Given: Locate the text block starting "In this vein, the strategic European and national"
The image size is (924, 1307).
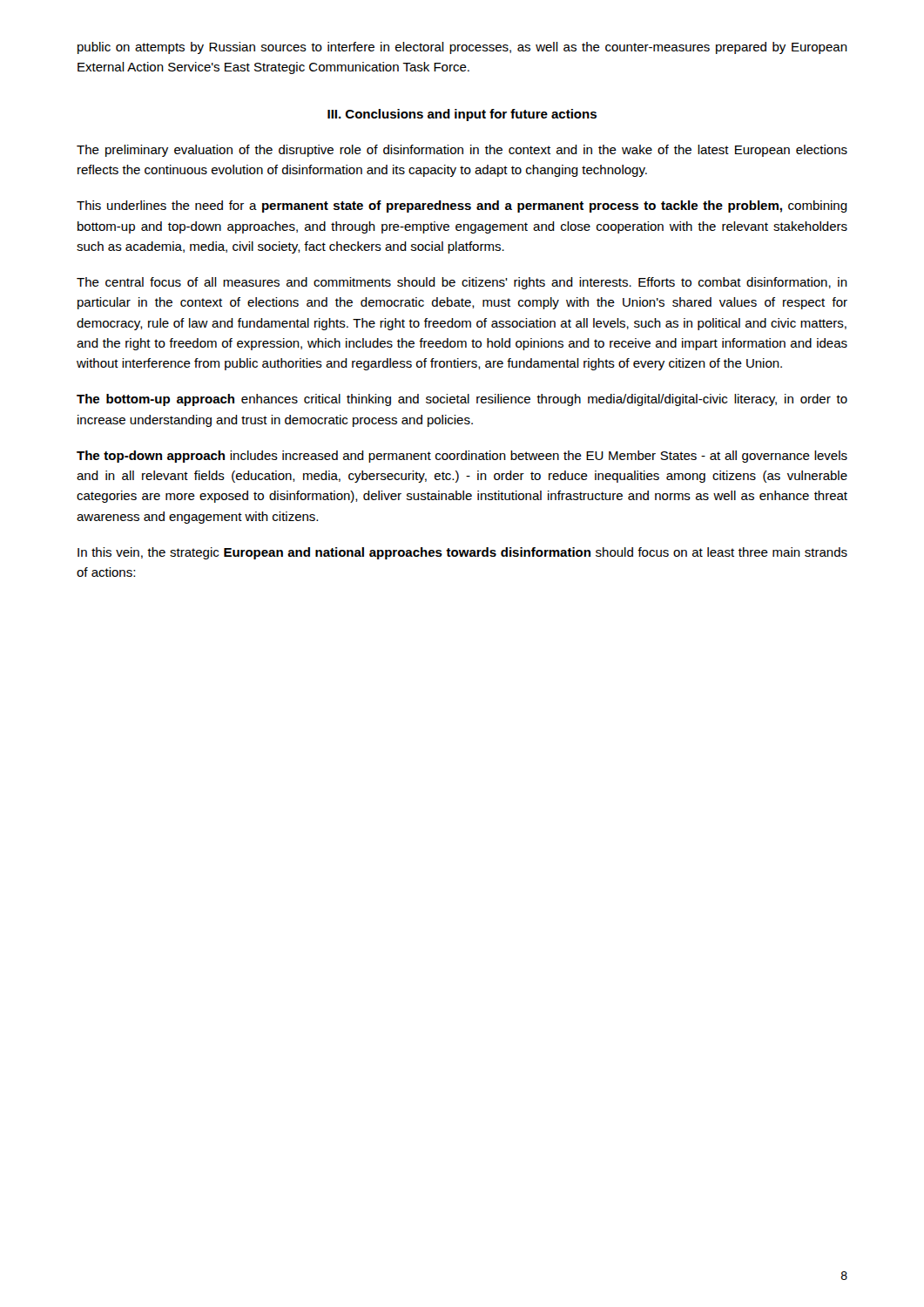Looking at the screenshot, I should click(462, 562).
